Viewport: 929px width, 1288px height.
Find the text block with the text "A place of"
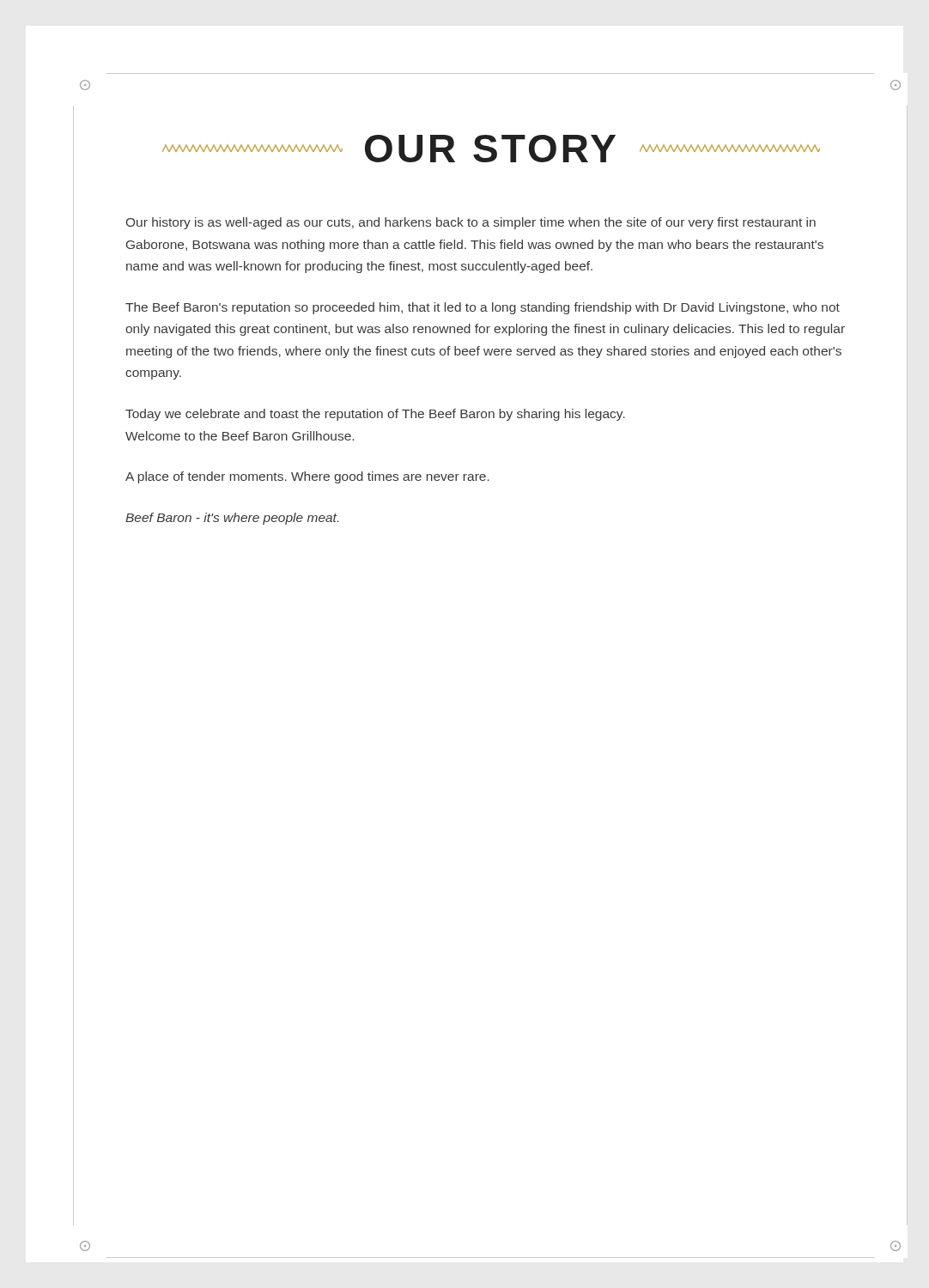pyautogui.click(x=308, y=476)
